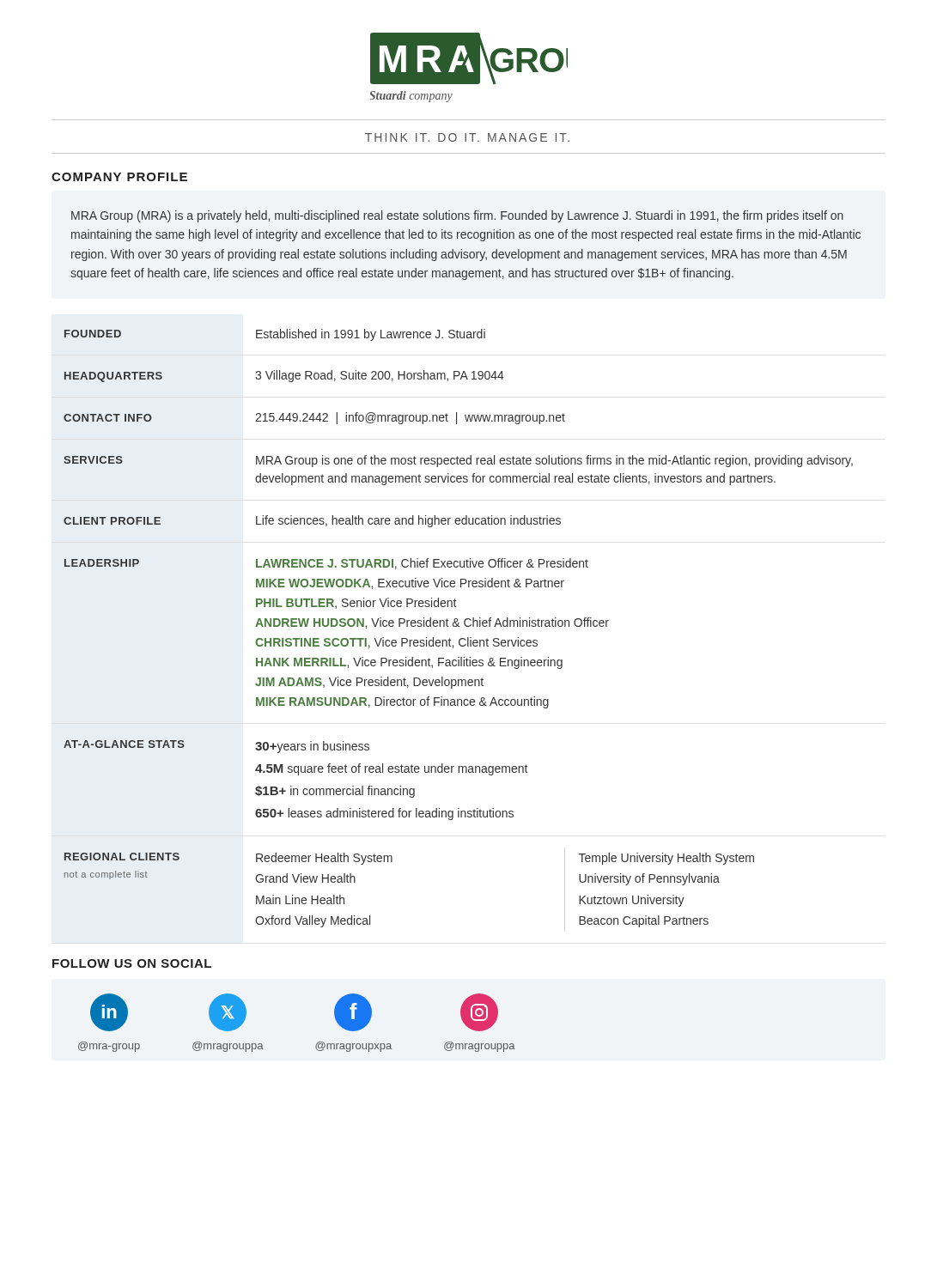Find the text block starting "COMPANY PROFILE"
This screenshot has height=1288, width=937.
[x=120, y=176]
